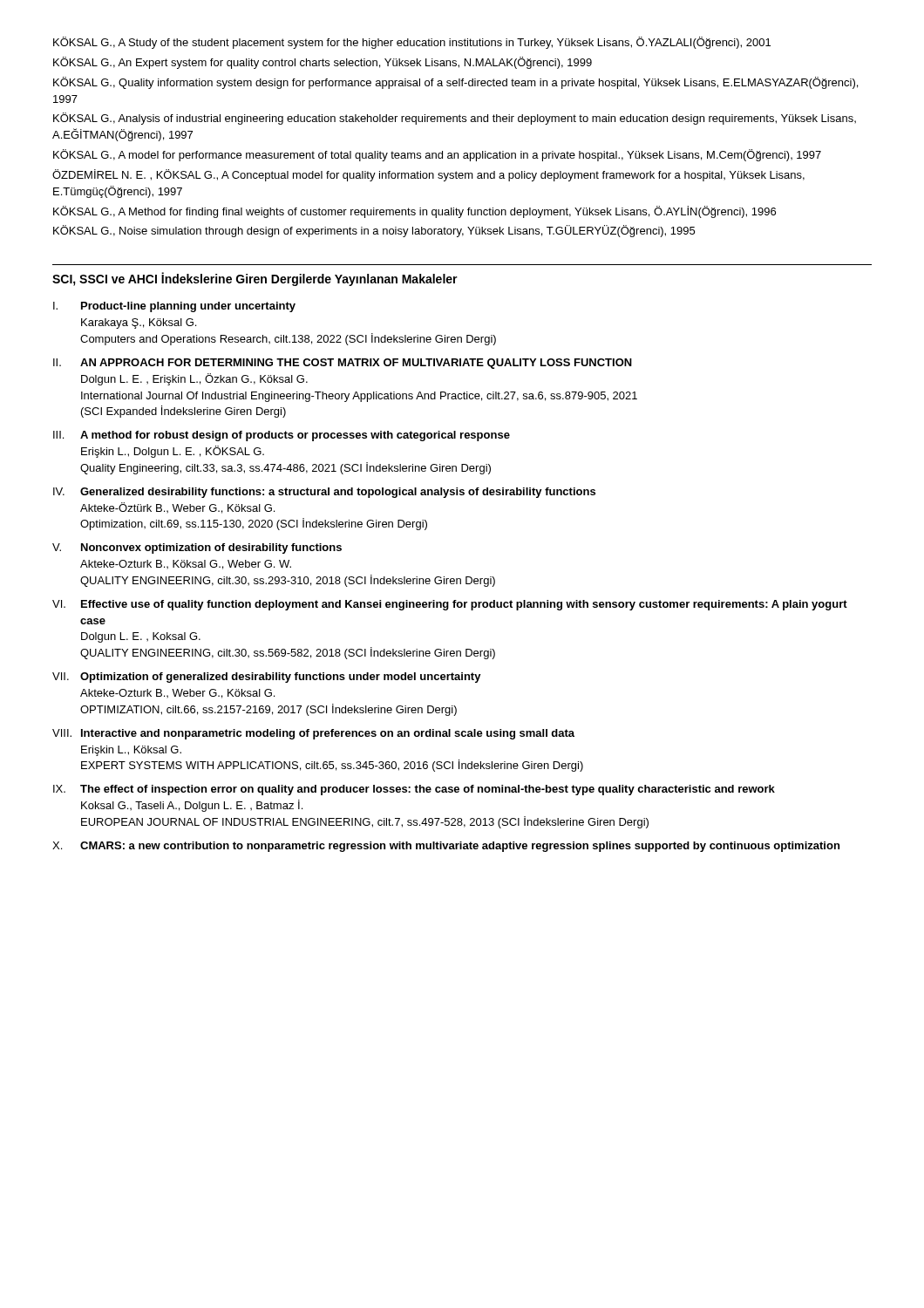Locate the list item that reads "IV. Generalized desirability functions:"
Screen dimensions: 1308x924
pos(324,493)
